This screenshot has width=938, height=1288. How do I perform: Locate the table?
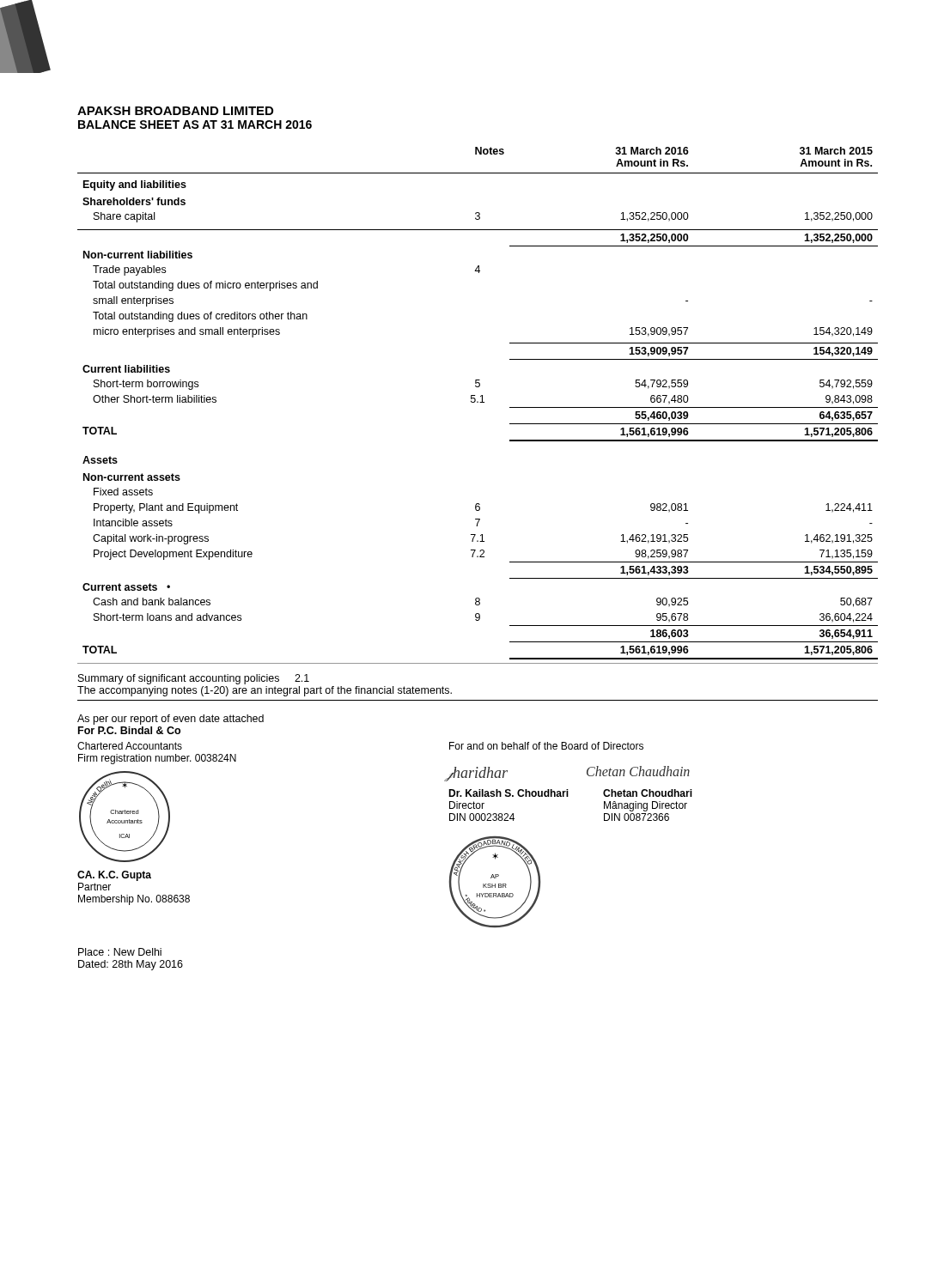pos(478,404)
